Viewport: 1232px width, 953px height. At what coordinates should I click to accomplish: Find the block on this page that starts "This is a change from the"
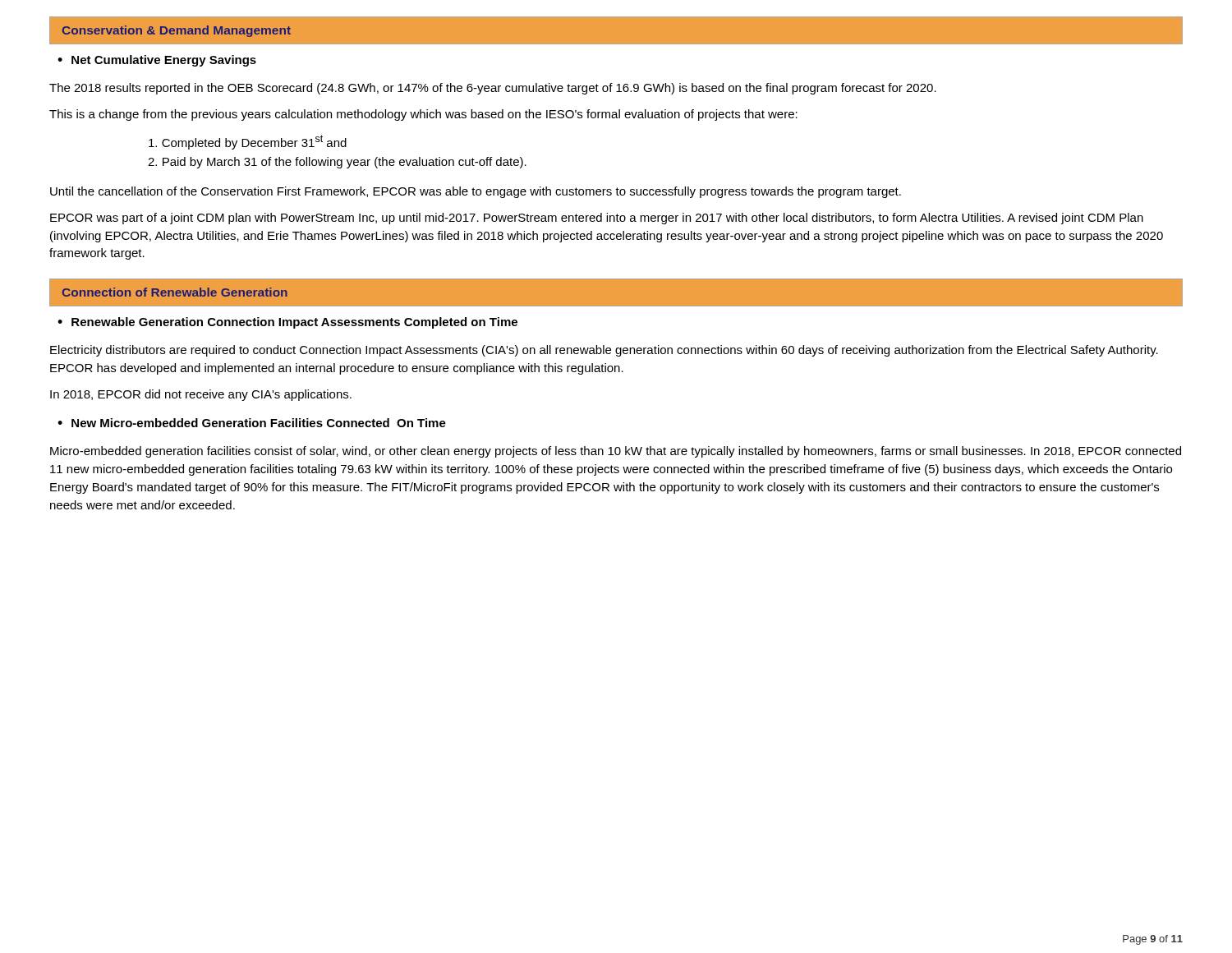tap(424, 114)
